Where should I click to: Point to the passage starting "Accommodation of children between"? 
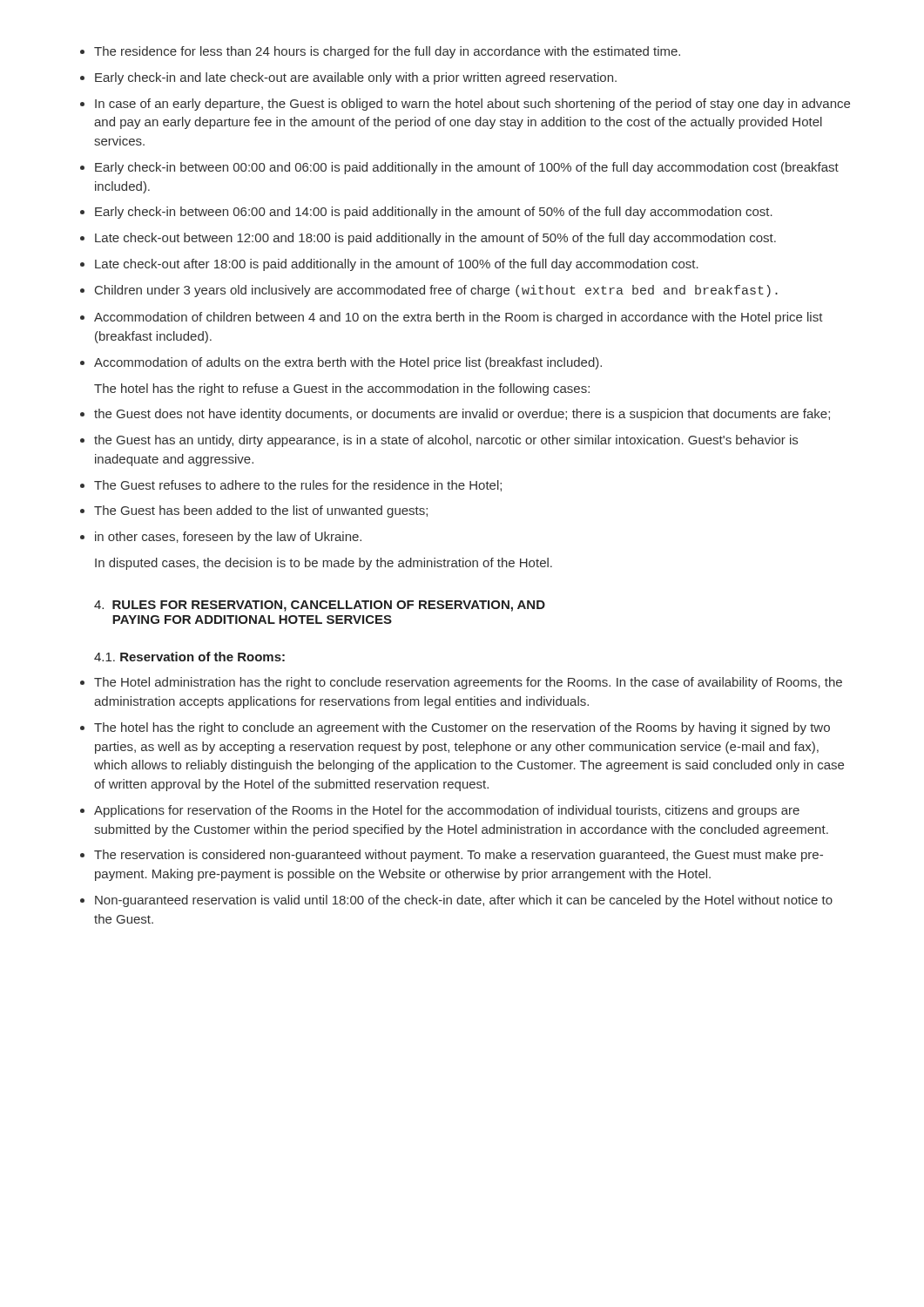pos(474,327)
